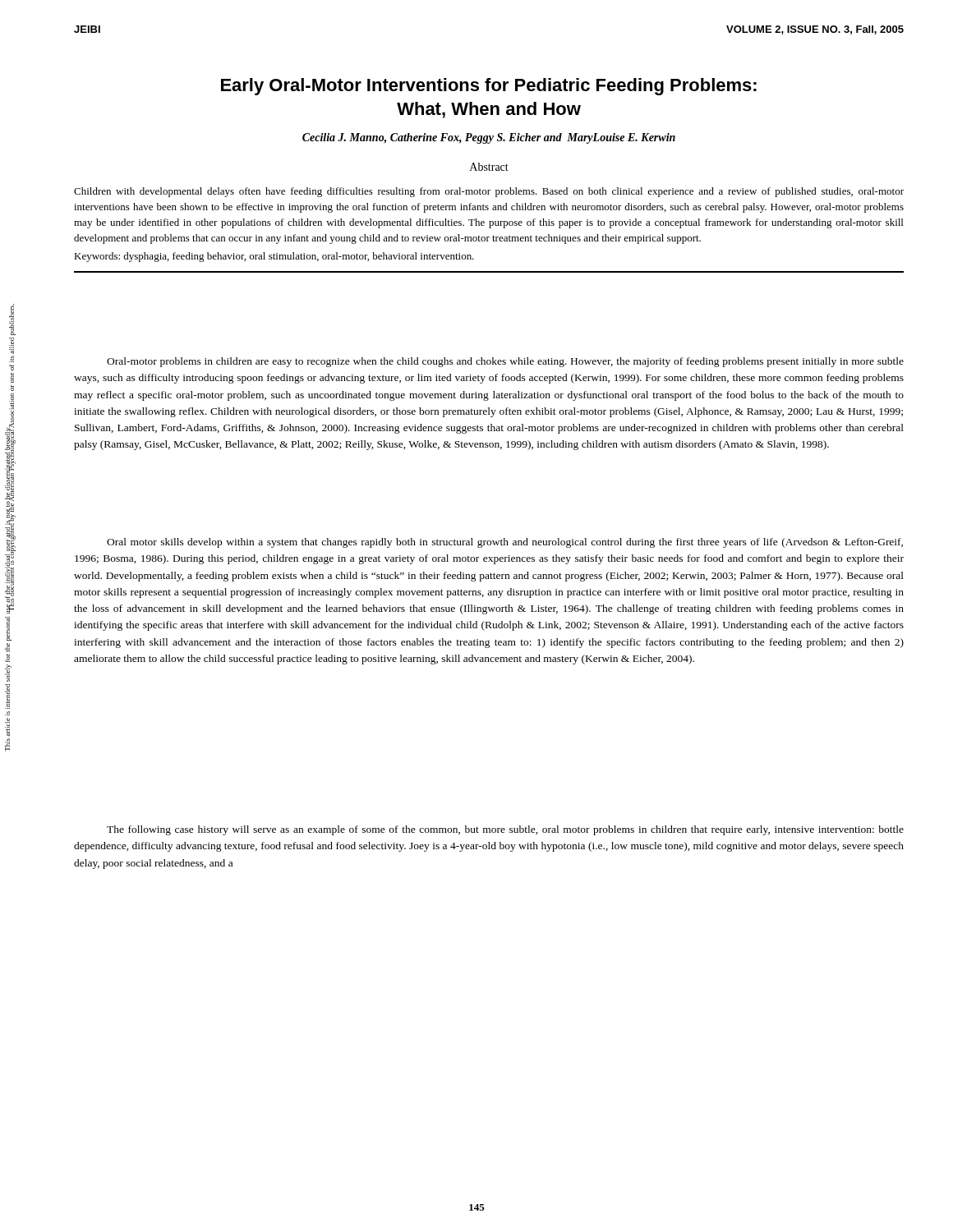Click on the region starting "Early Oral-Motor Interventions for Pediatric Feeding"
Screen dimensions: 1232x953
489,97
